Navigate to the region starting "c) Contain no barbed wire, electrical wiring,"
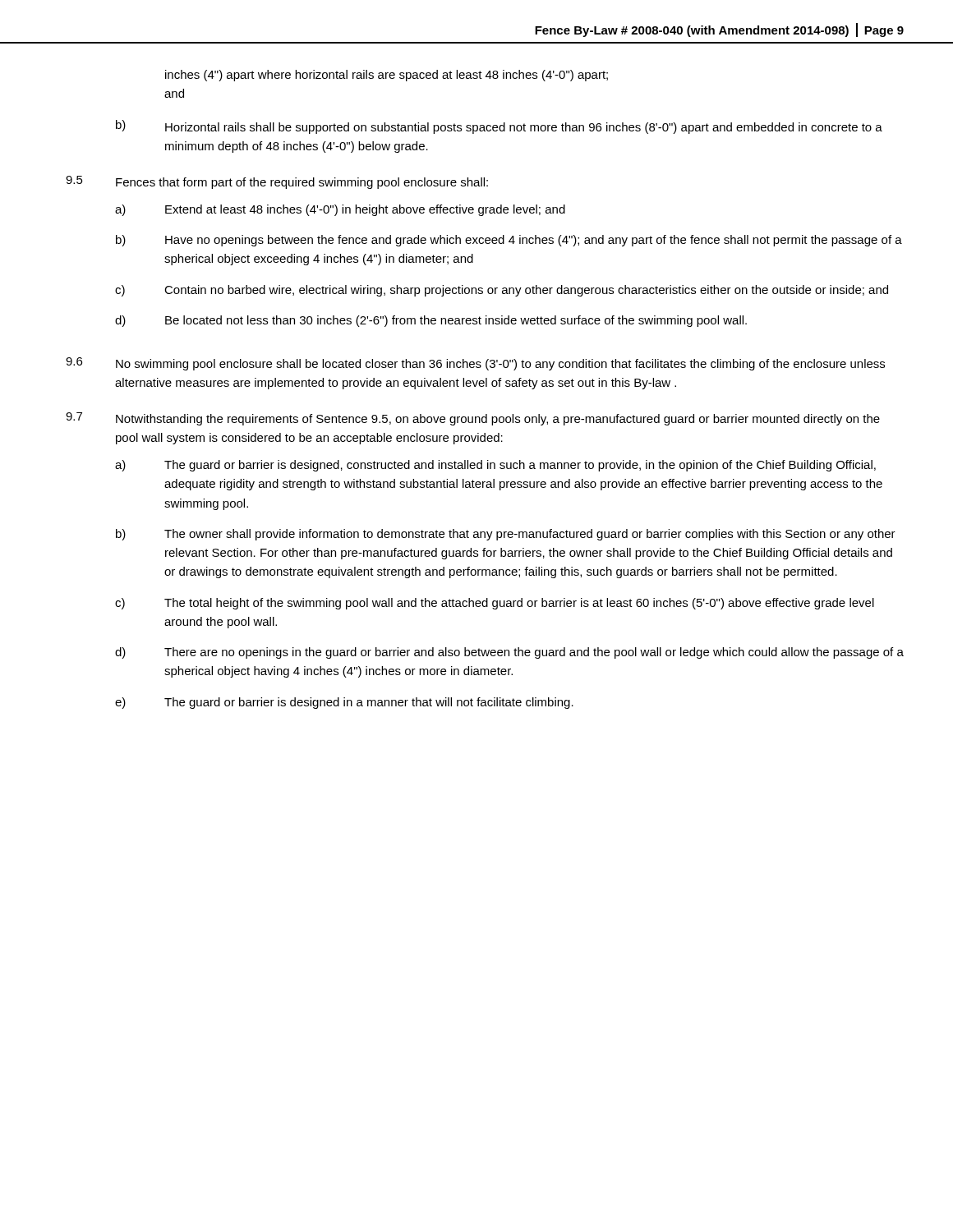953x1232 pixels. pyautogui.click(x=509, y=289)
